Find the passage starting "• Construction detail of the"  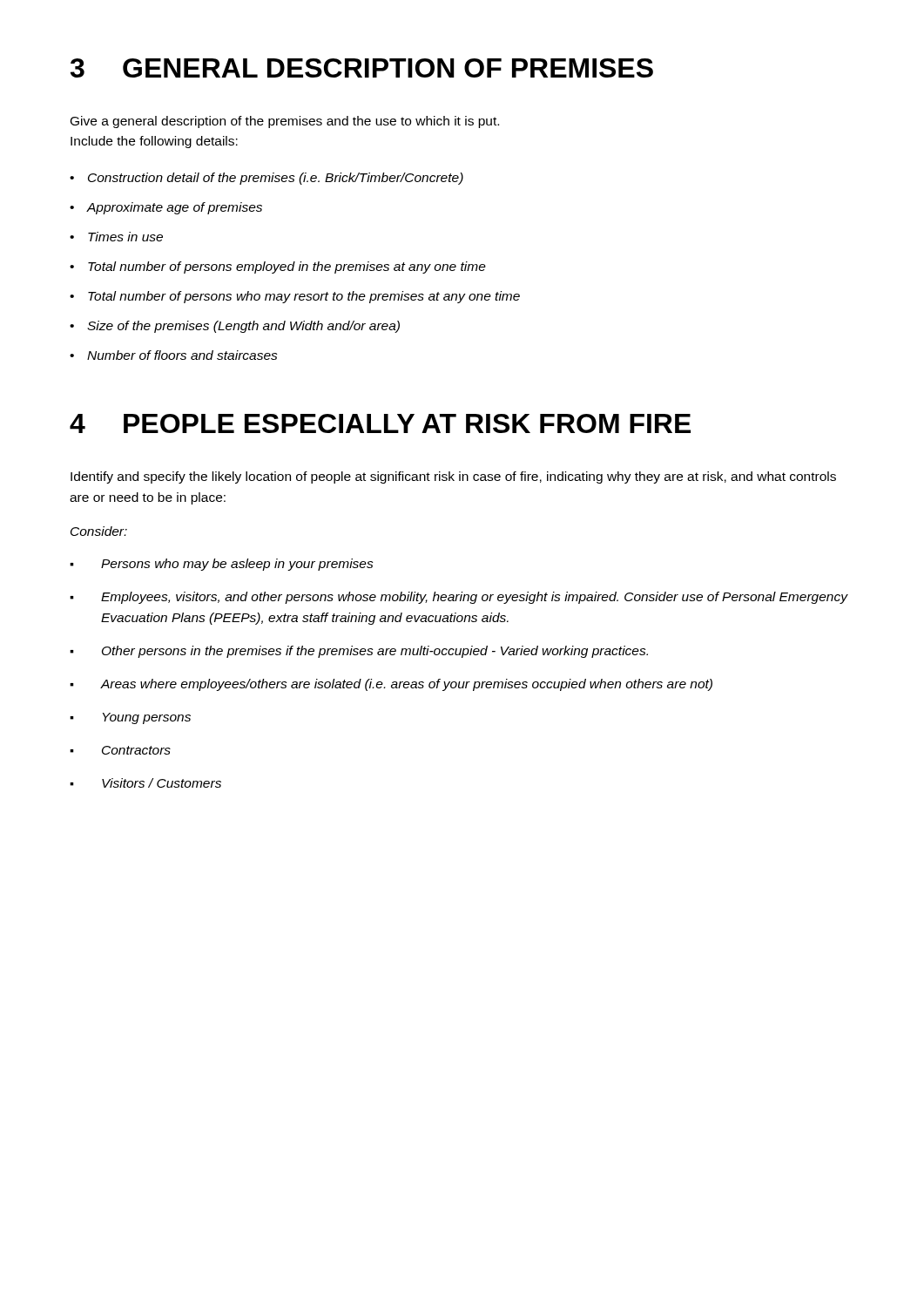pos(267,177)
